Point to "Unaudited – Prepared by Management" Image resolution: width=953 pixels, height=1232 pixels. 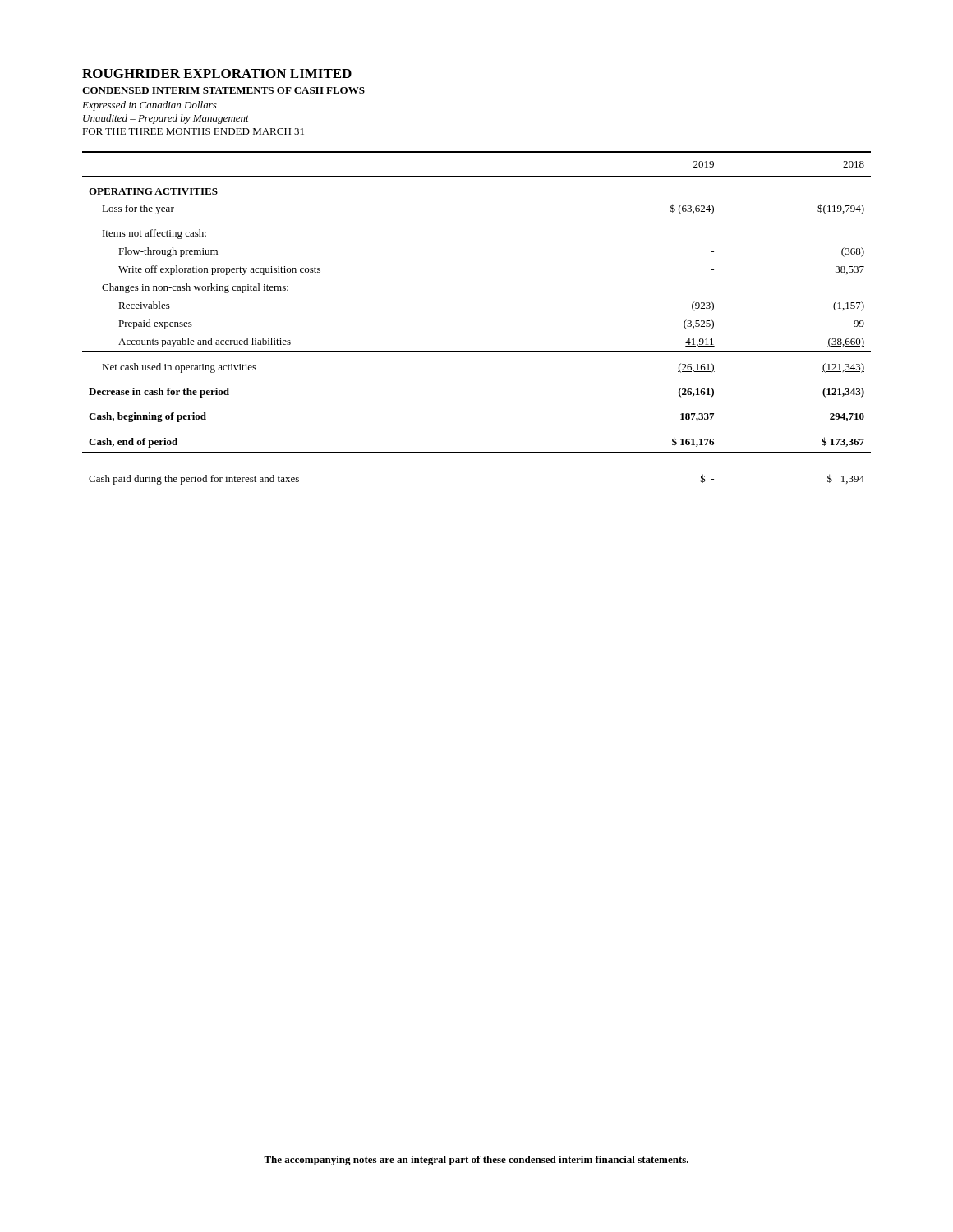(x=166, y=119)
